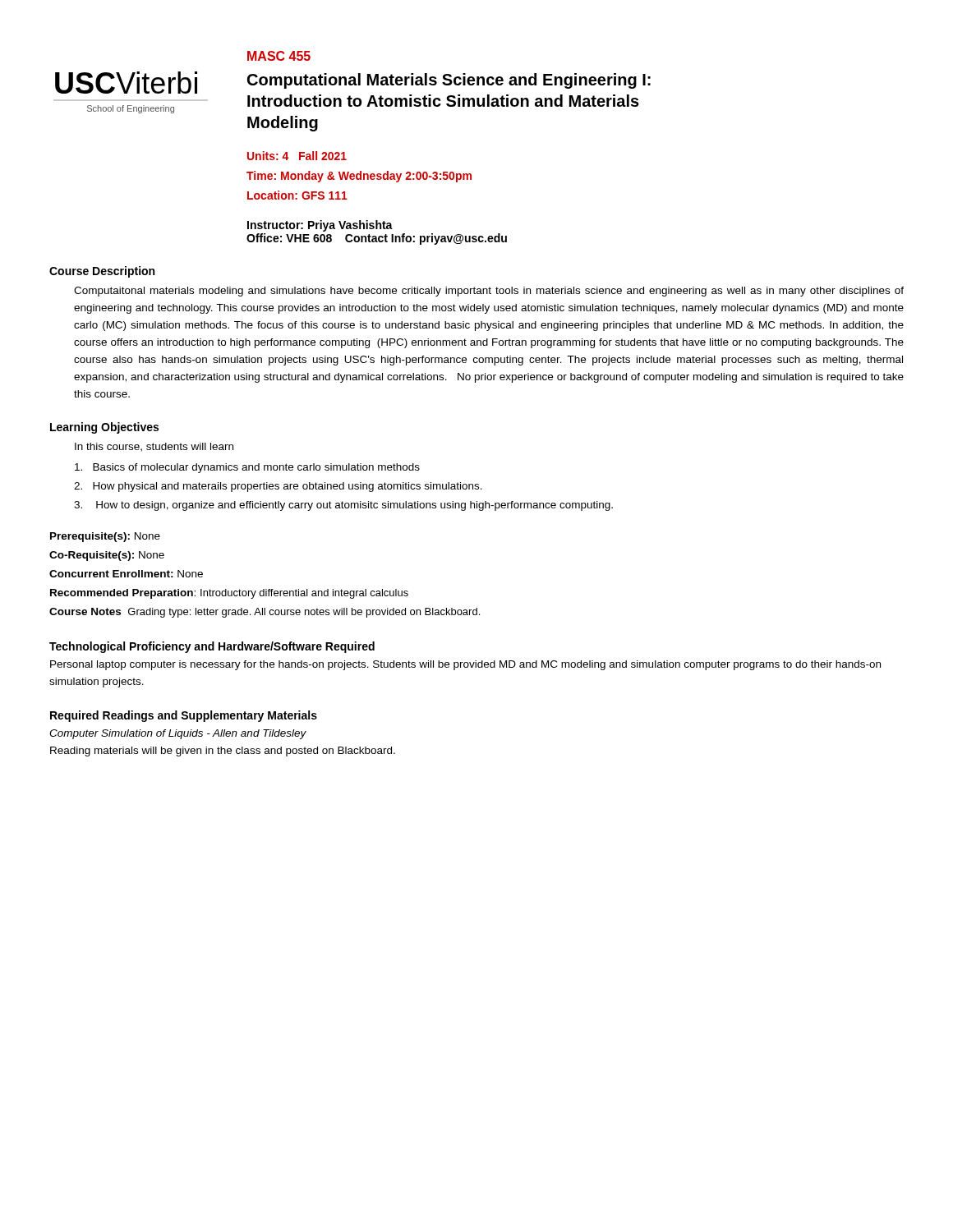Find the text containing "Time: Monday & Wednesday 2:00-3:50pm"

pos(359,176)
